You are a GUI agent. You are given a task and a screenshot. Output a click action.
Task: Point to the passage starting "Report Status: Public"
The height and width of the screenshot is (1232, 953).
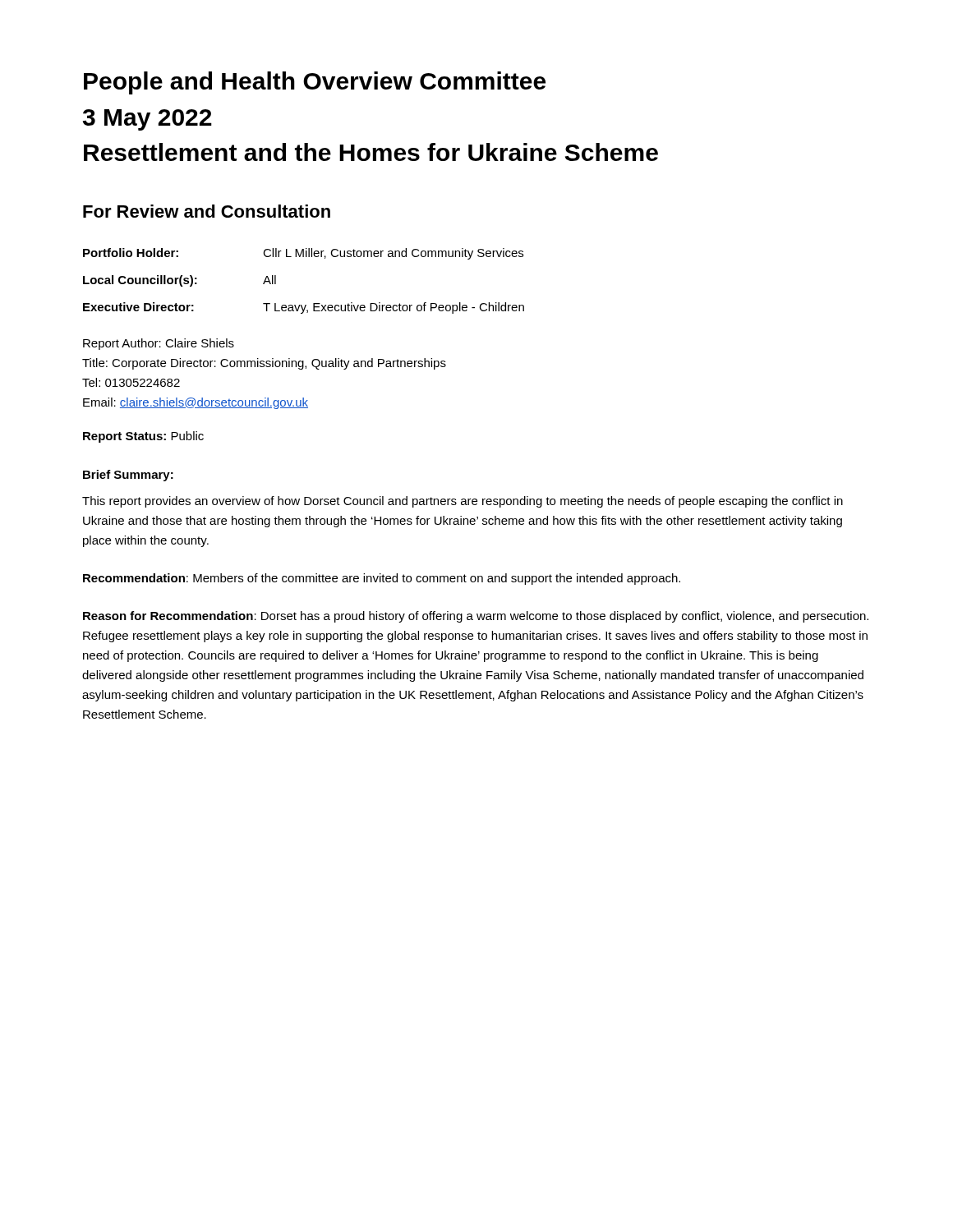click(143, 435)
